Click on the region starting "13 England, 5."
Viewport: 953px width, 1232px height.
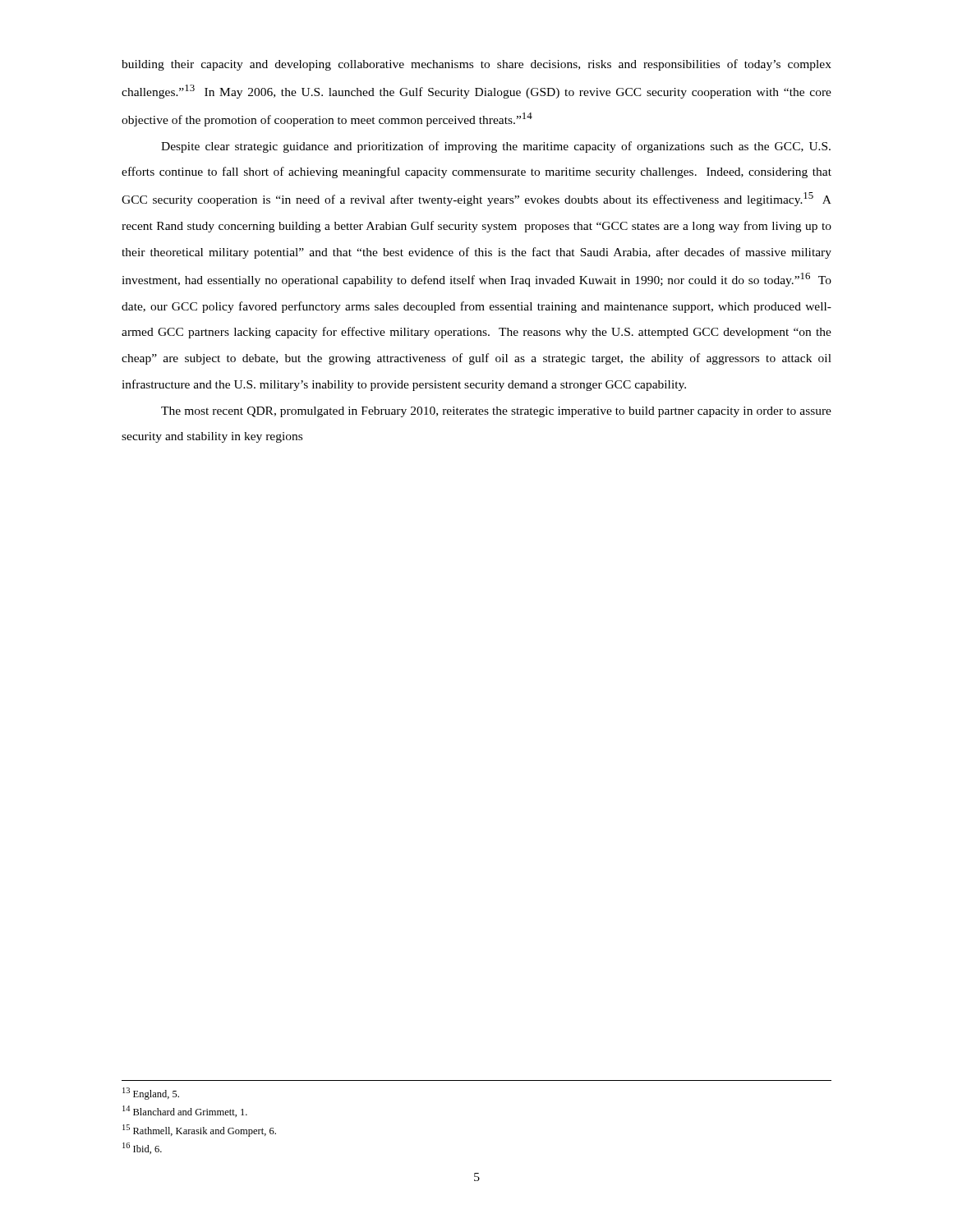(151, 1094)
